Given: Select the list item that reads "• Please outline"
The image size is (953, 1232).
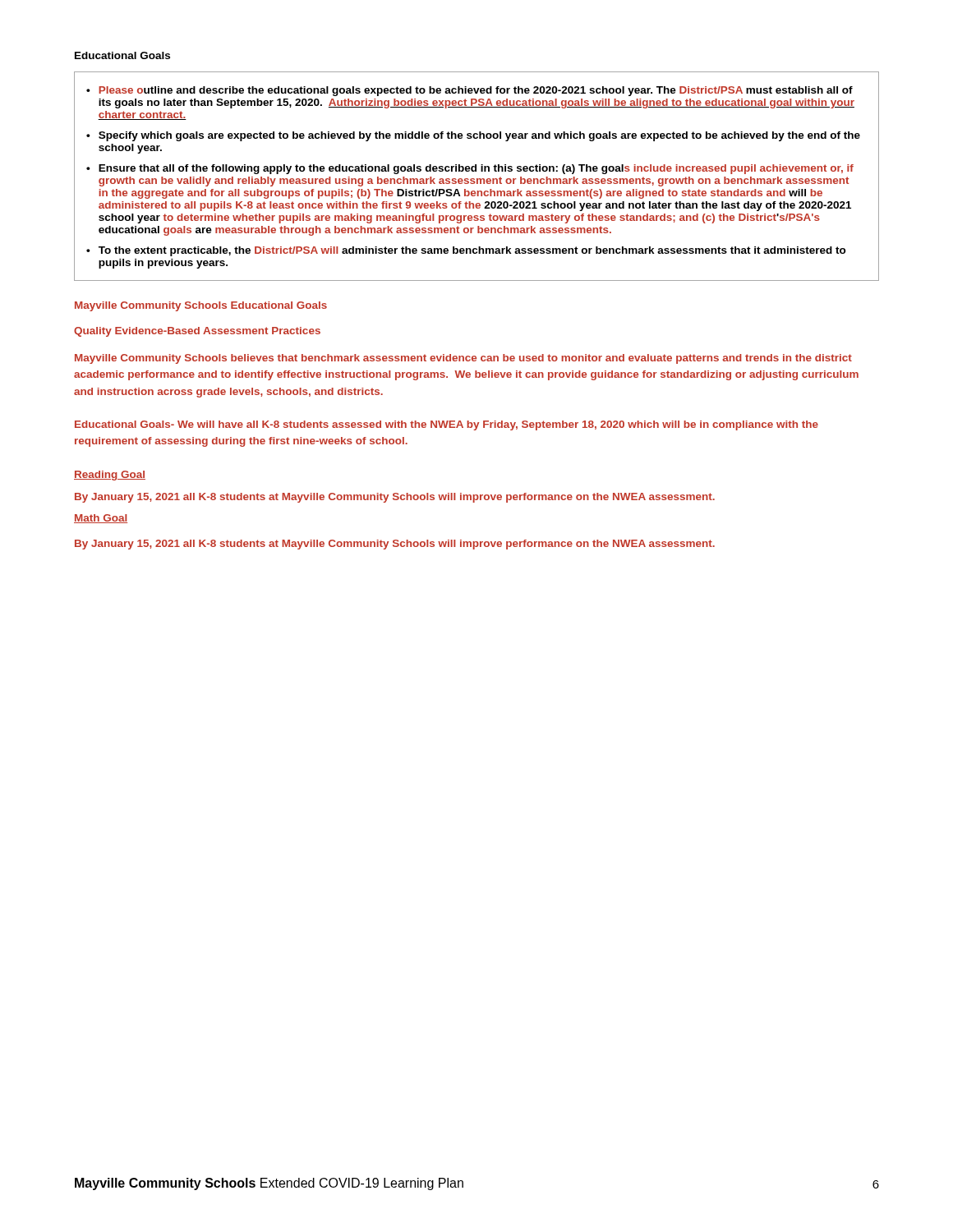Looking at the screenshot, I should (474, 102).
